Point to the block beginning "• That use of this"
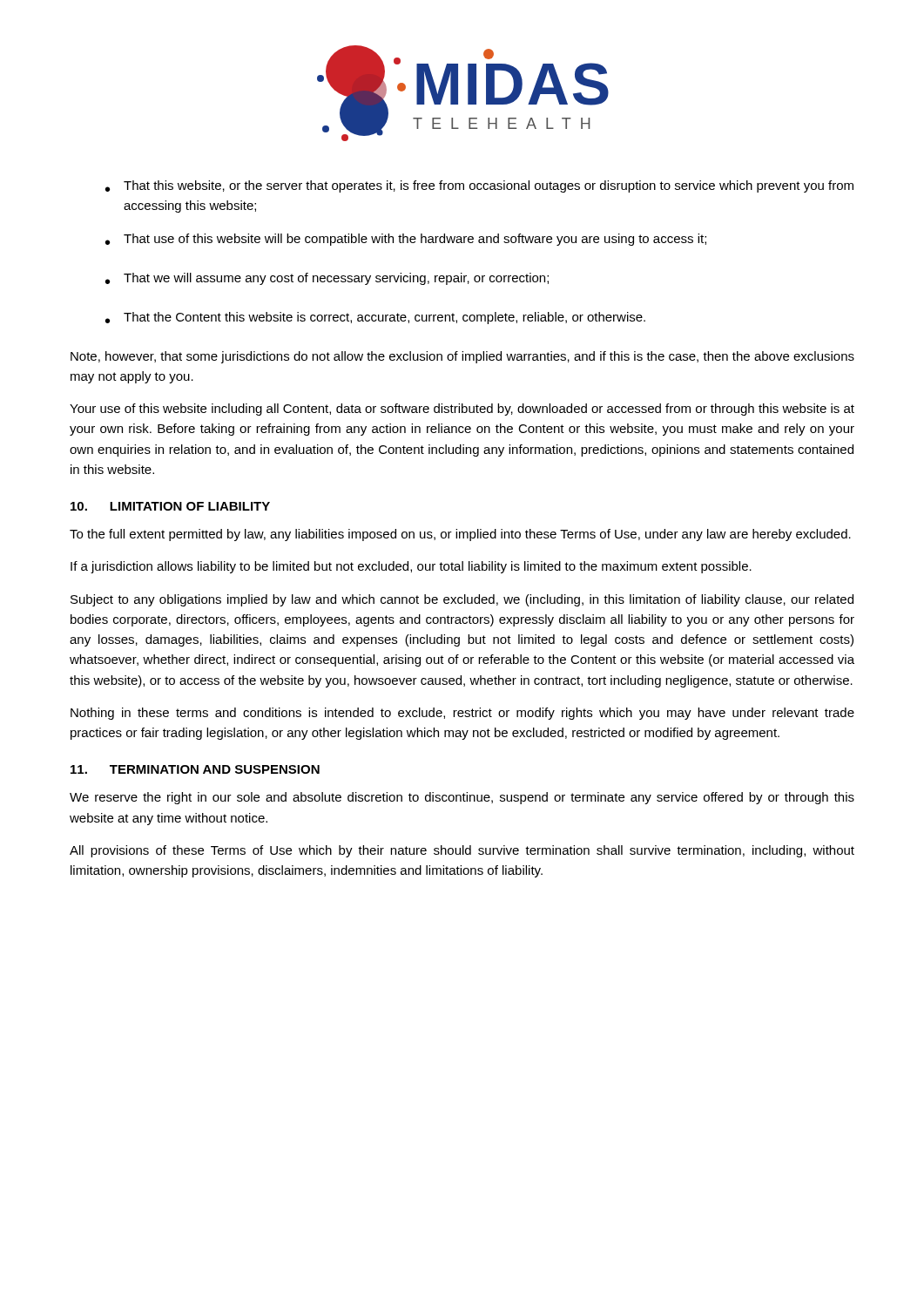 [406, 241]
